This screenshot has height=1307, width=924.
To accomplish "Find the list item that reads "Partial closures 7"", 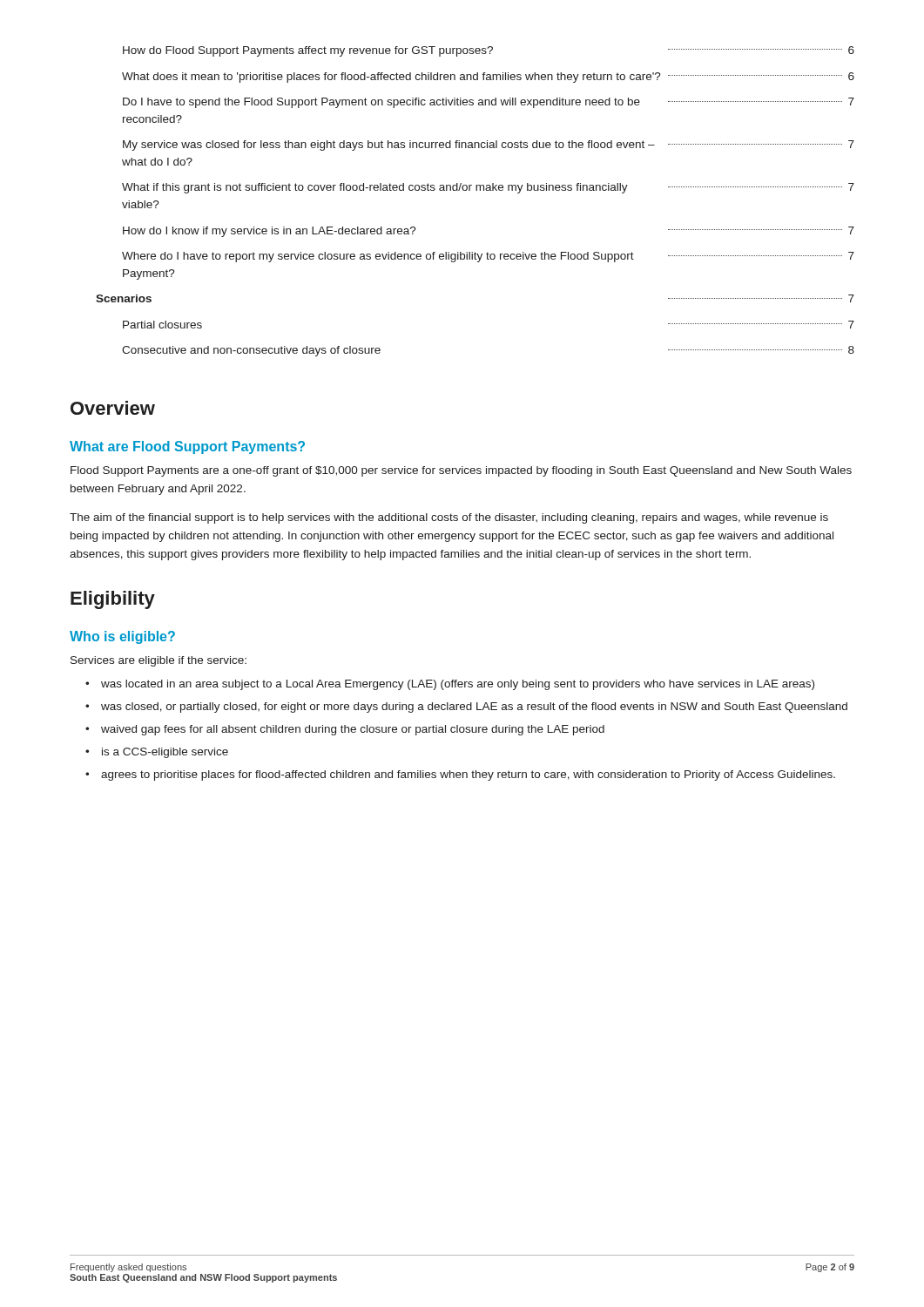I will [161, 324].
